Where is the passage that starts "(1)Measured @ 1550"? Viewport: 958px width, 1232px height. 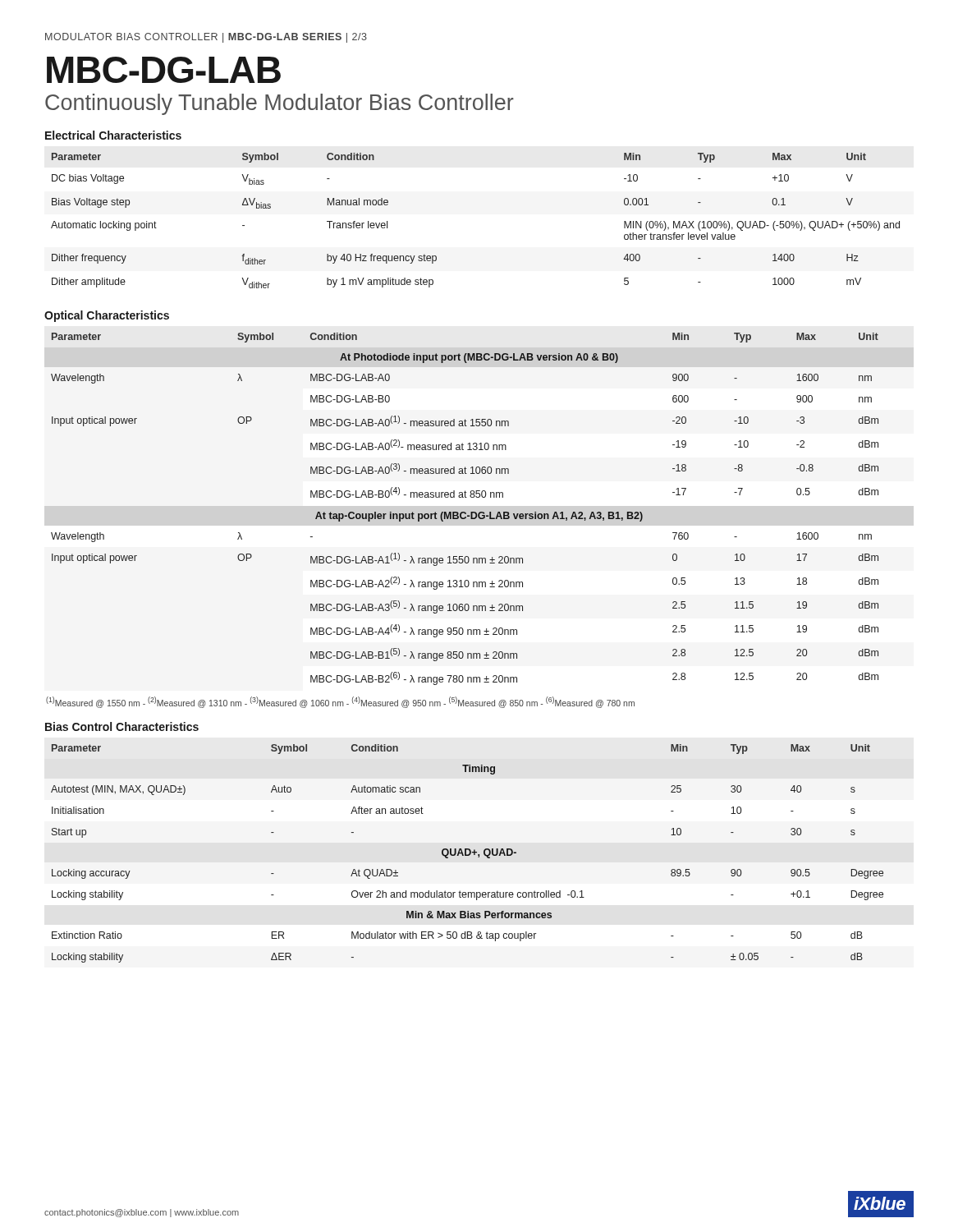(341, 701)
